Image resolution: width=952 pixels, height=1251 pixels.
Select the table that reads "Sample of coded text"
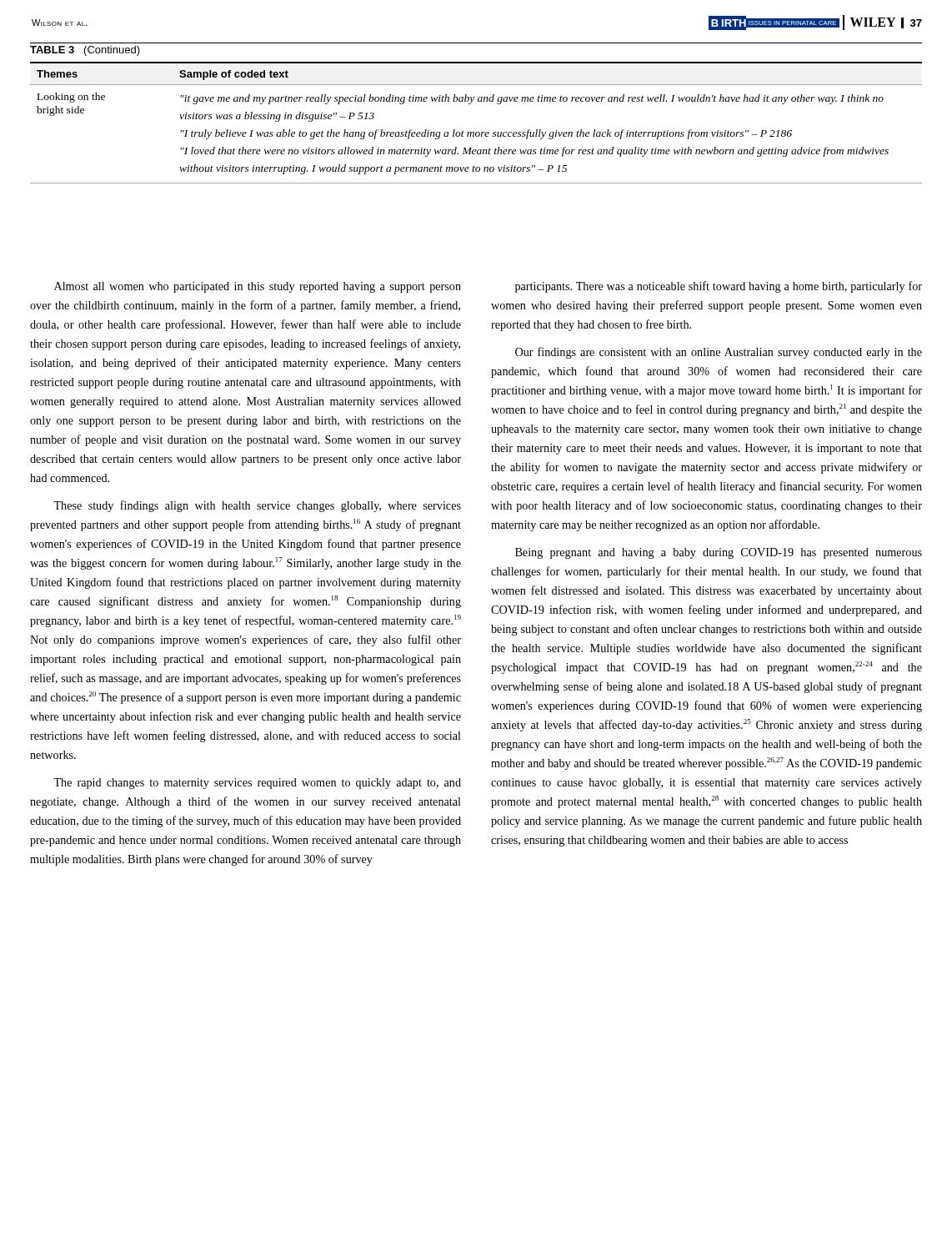(x=476, y=122)
